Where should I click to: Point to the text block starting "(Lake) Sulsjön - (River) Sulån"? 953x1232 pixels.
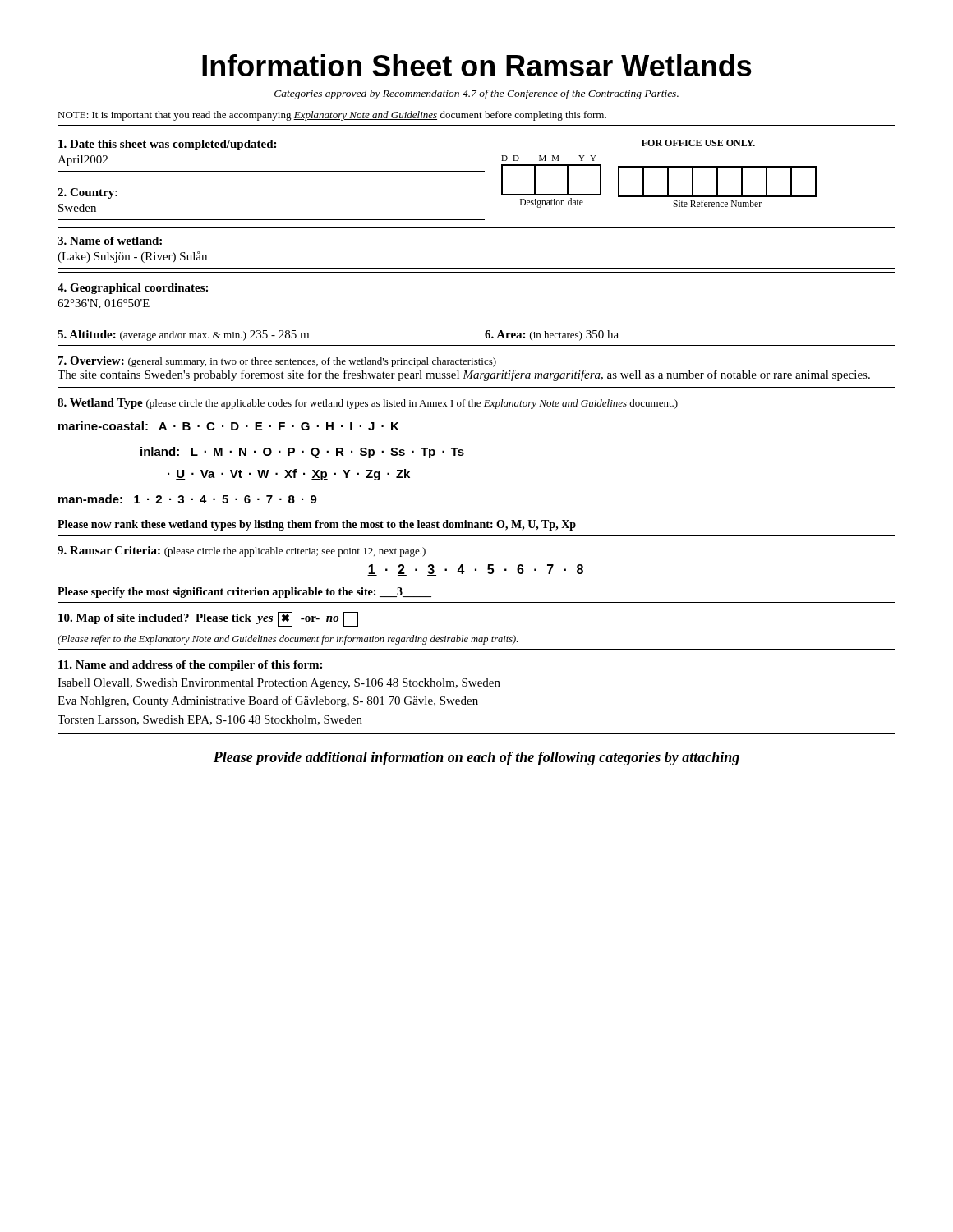point(476,259)
